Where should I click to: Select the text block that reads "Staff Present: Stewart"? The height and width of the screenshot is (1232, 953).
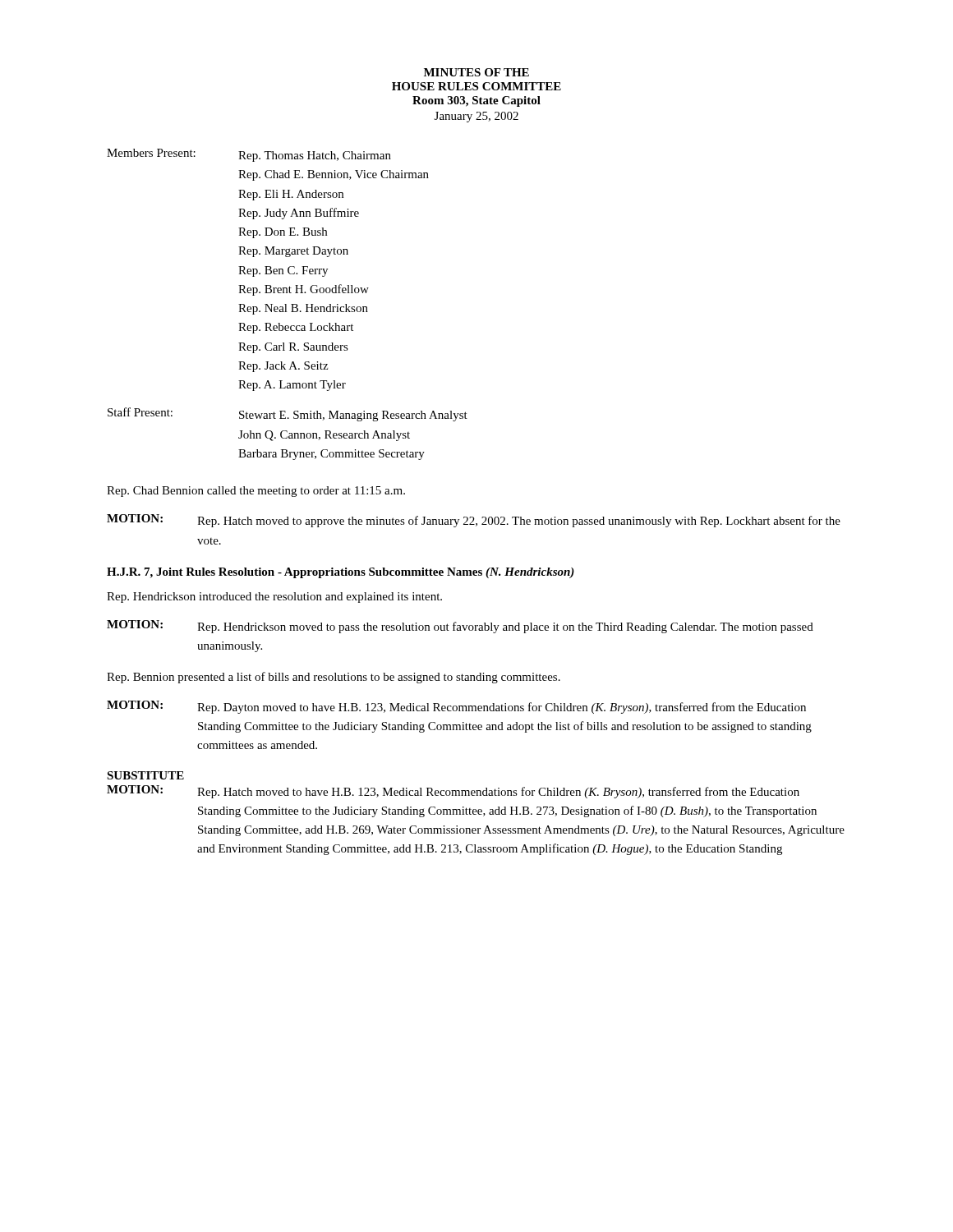288,414
